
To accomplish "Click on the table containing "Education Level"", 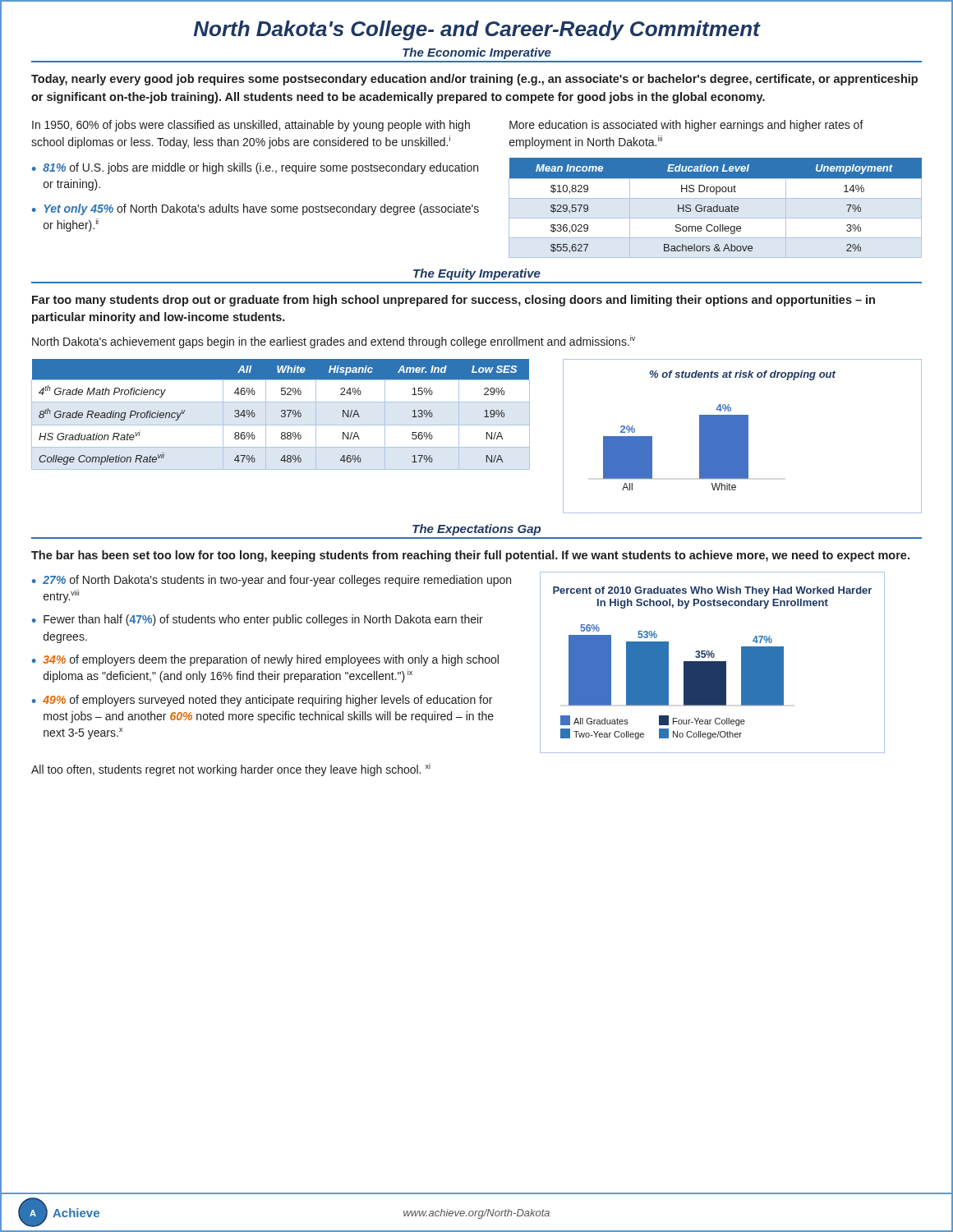I will (x=715, y=207).
